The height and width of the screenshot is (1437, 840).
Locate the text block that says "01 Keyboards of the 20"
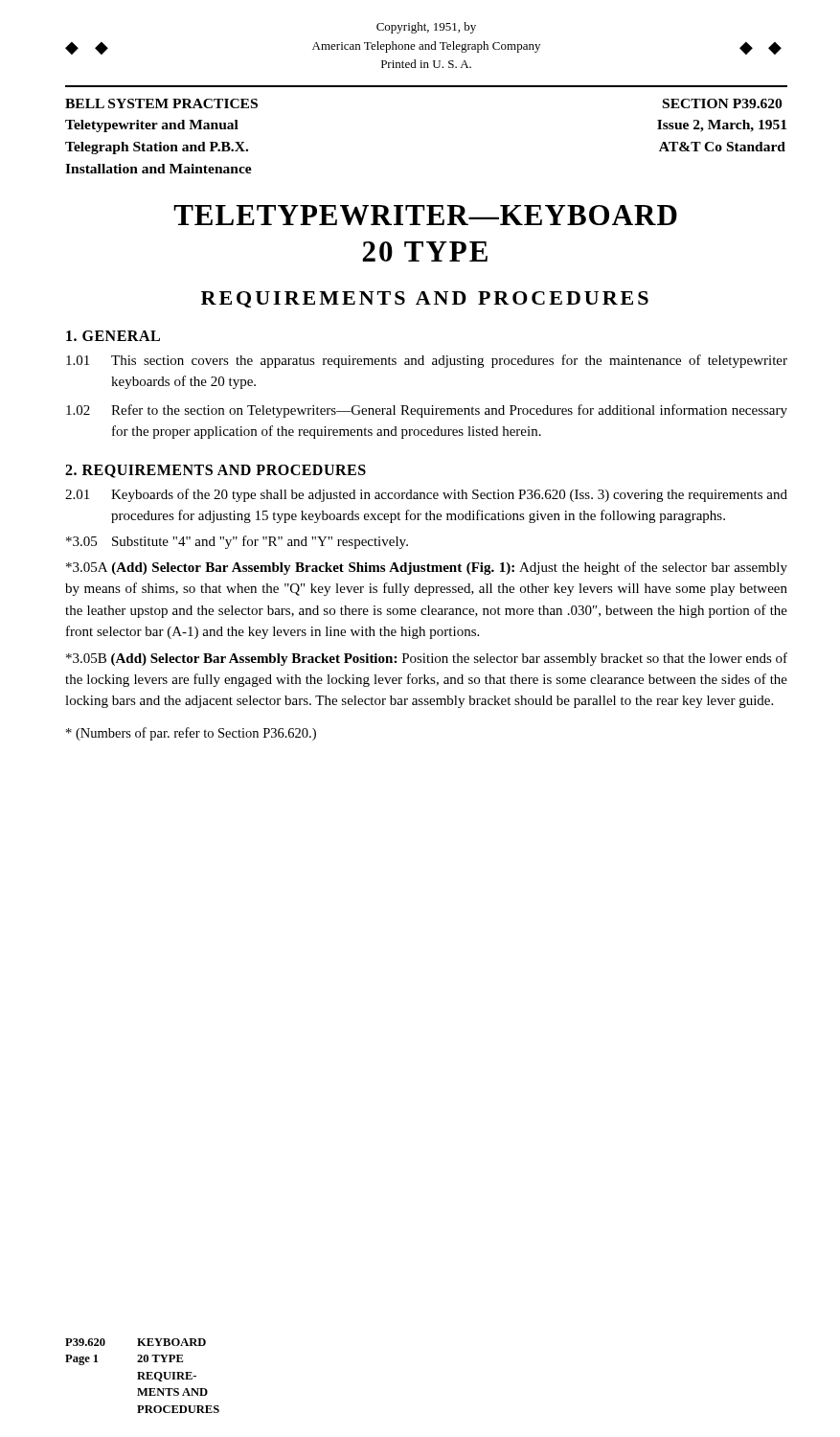[x=426, y=505]
